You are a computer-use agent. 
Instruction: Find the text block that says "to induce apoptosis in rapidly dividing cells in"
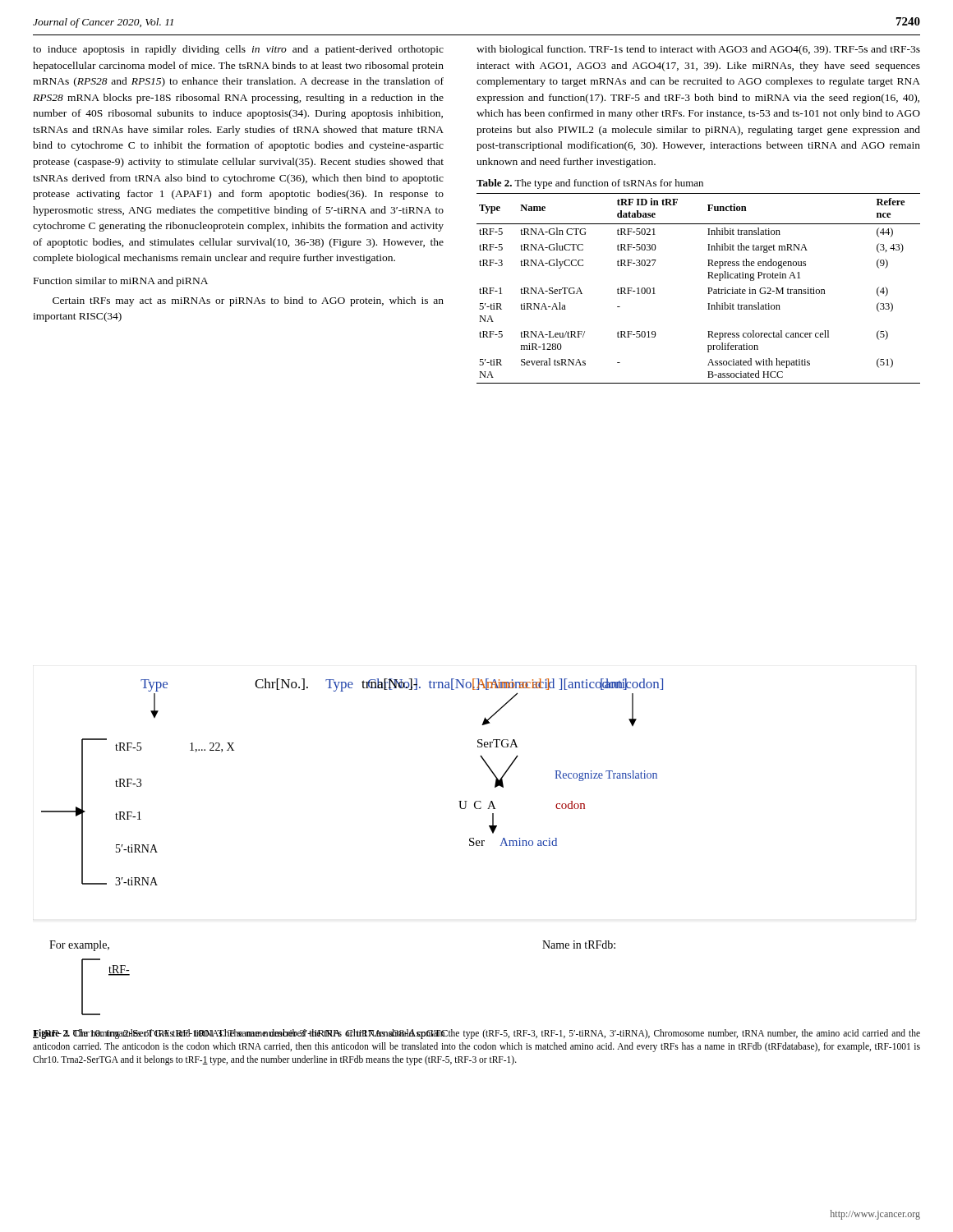tap(238, 153)
